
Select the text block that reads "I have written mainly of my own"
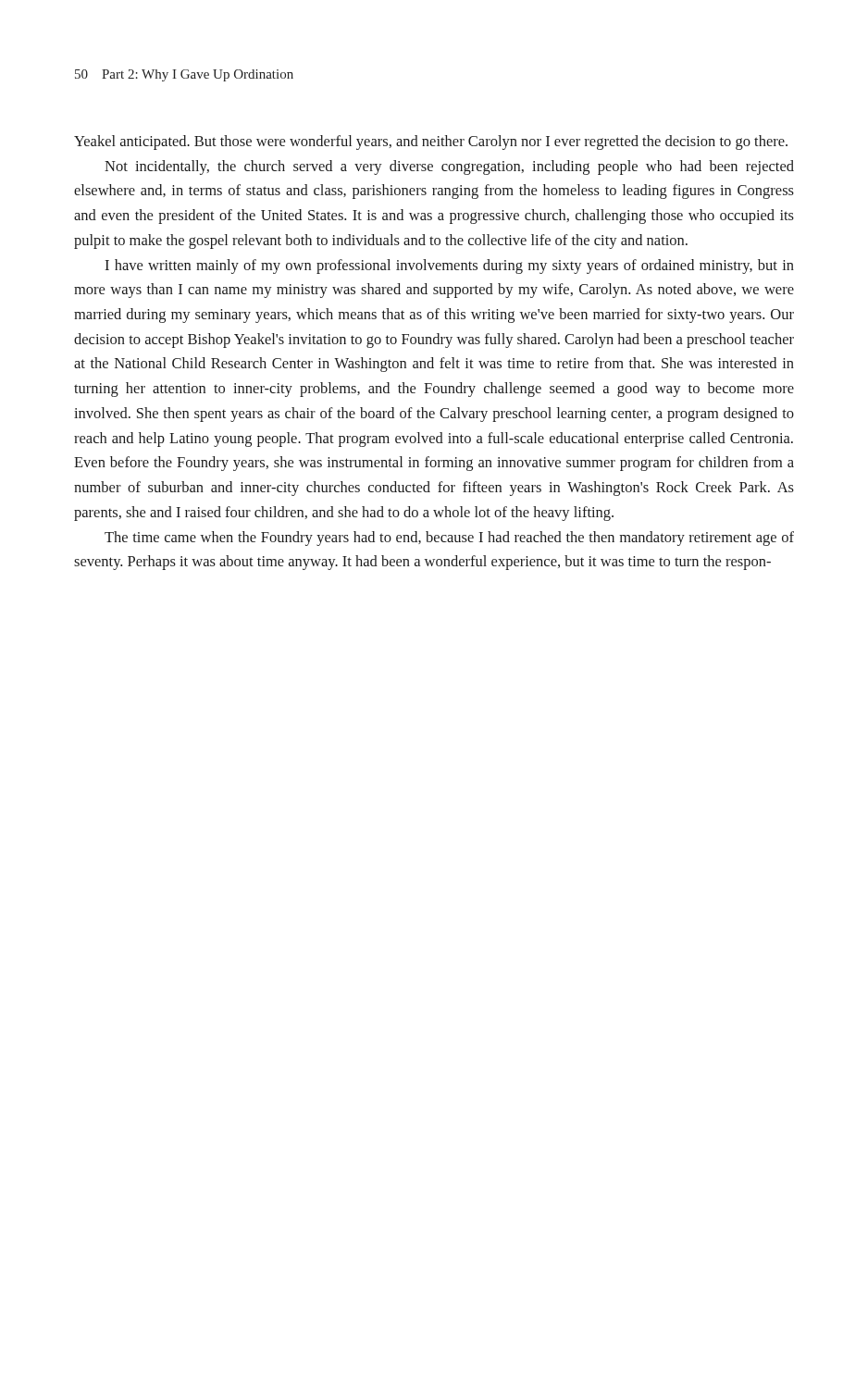point(434,389)
